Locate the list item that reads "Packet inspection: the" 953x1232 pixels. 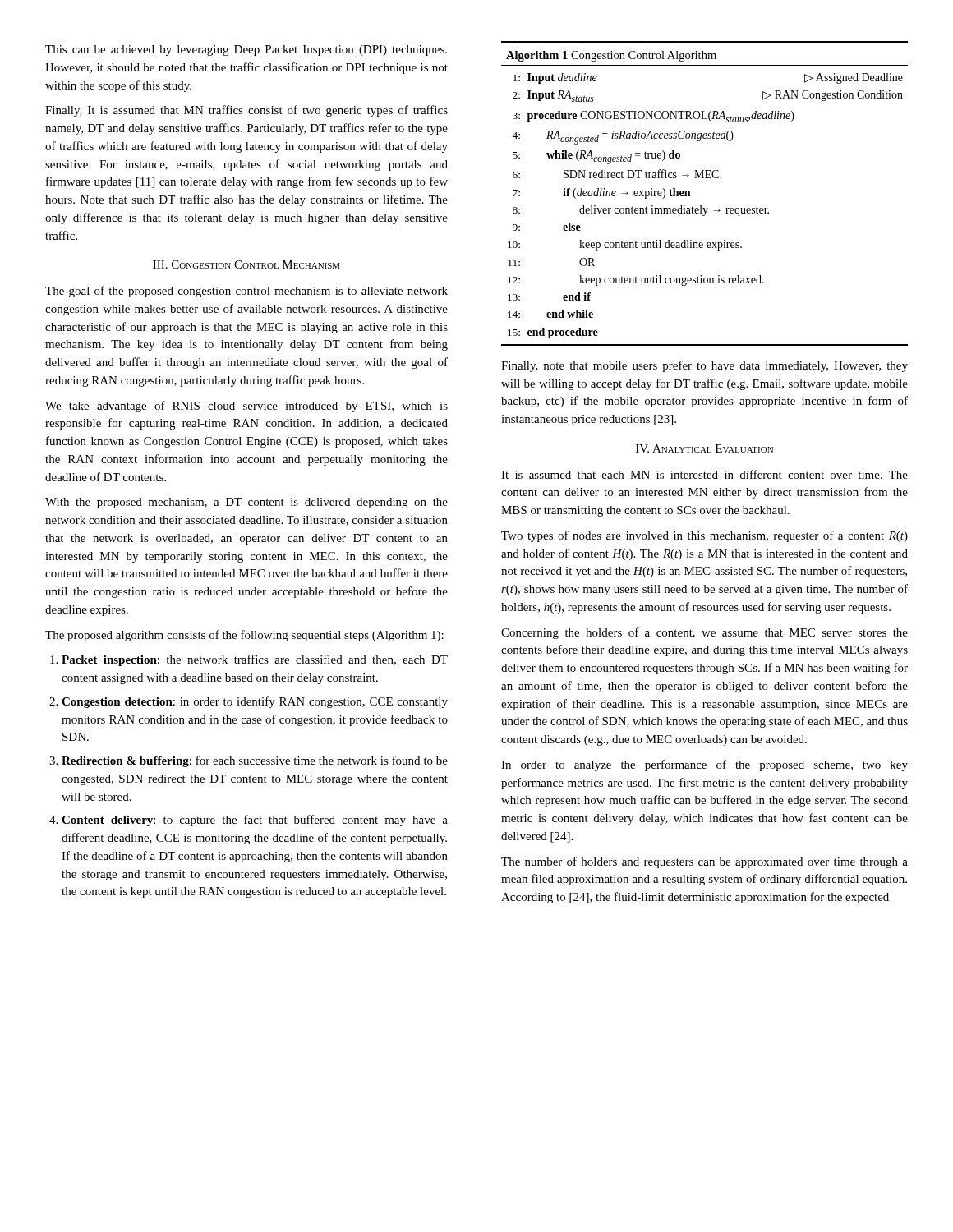[246, 776]
